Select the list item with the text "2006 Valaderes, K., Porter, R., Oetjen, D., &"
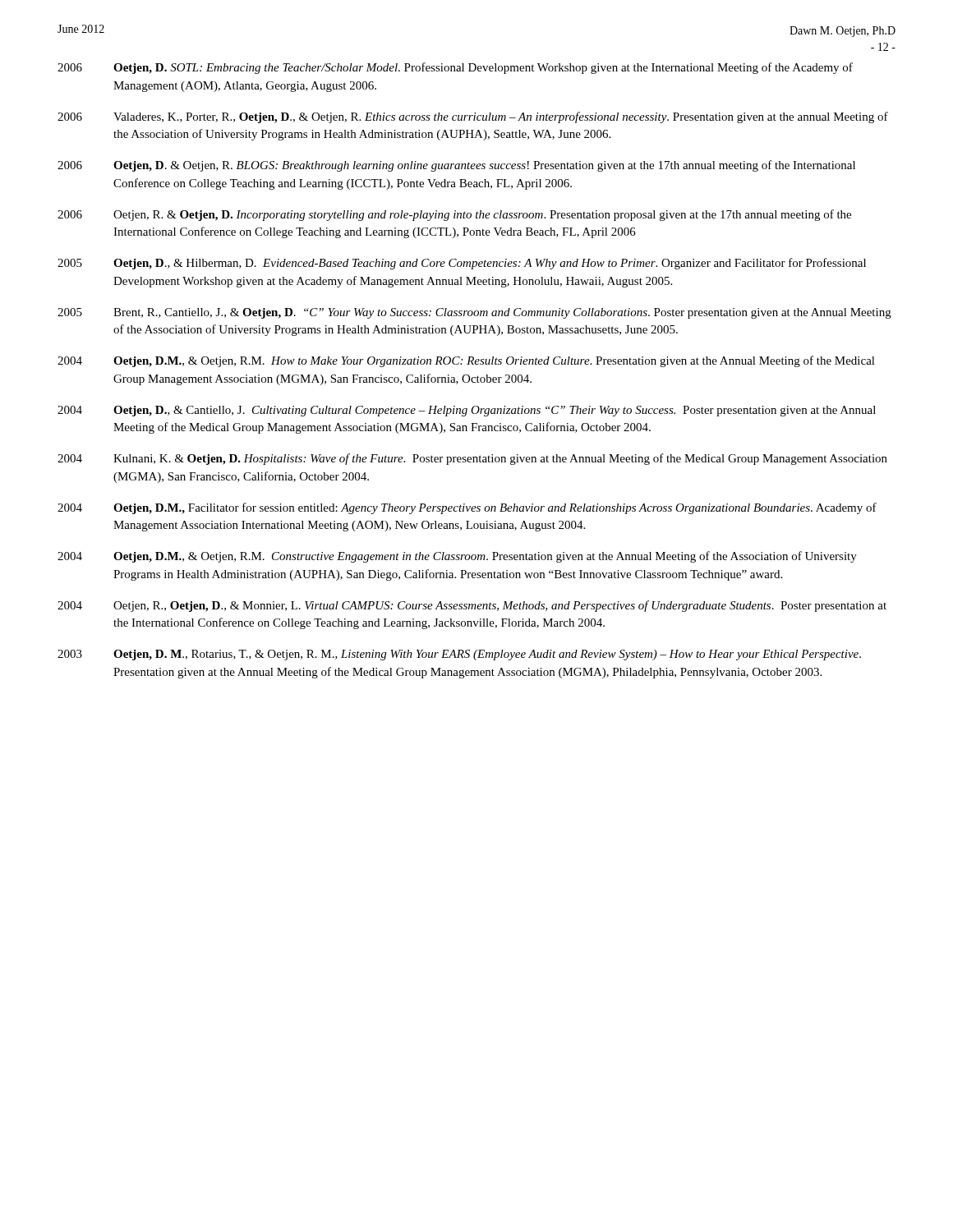This screenshot has height=1232, width=953. coord(476,126)
